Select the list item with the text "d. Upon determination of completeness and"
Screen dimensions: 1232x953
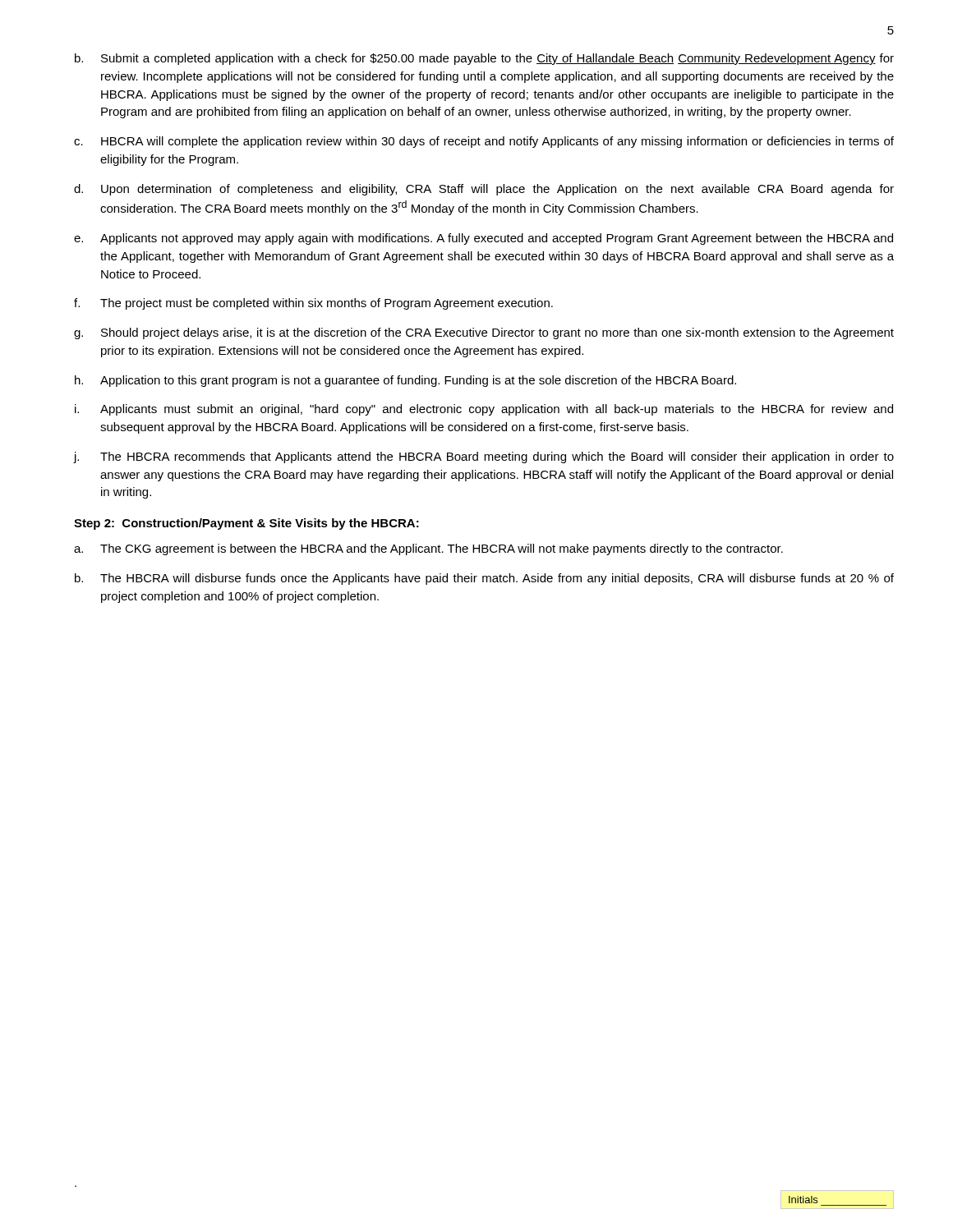(484, 199)
